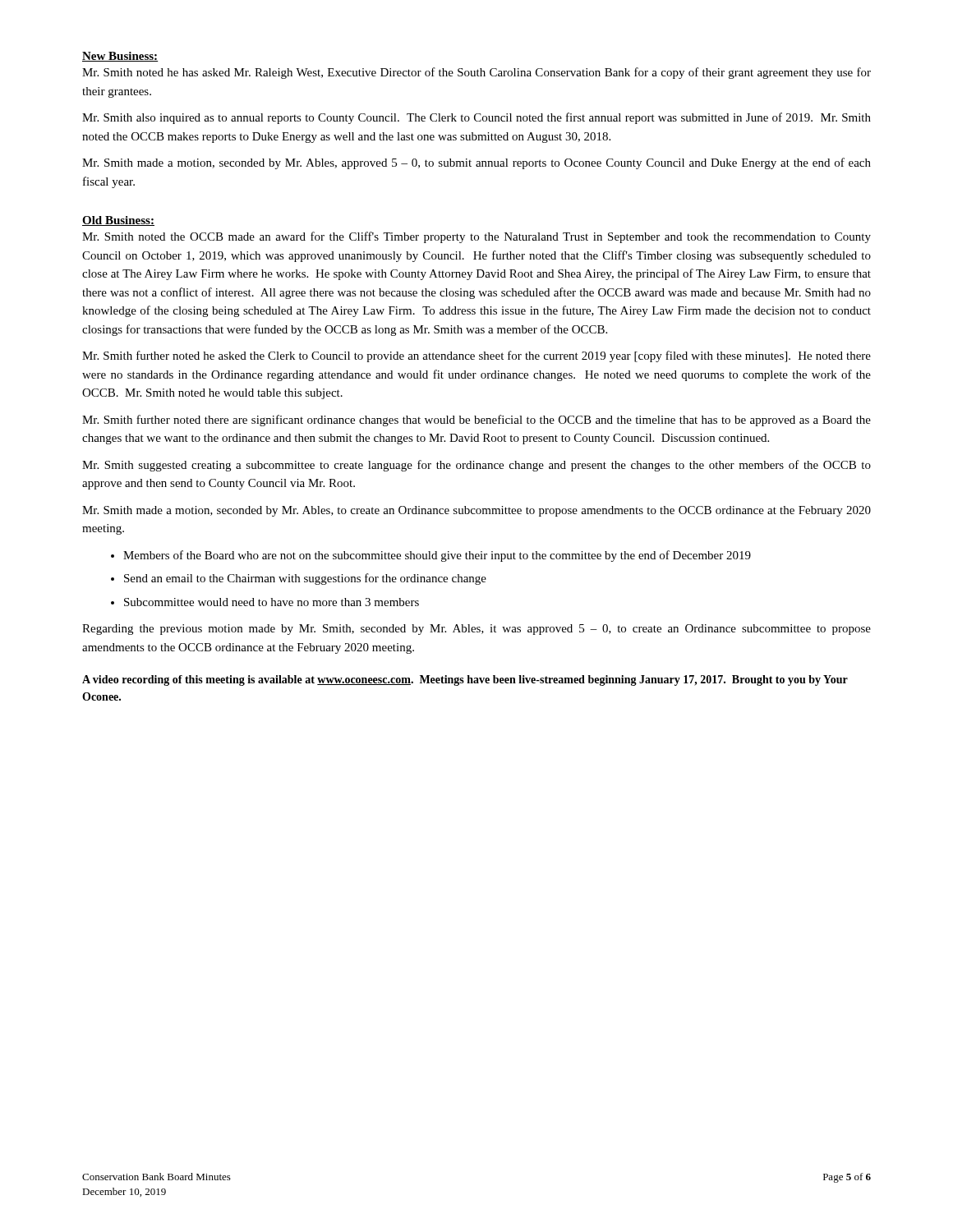
Task: Point to the block beginning "Mr. Smith noted he has asked Mr."
Action: coord(476,81)
